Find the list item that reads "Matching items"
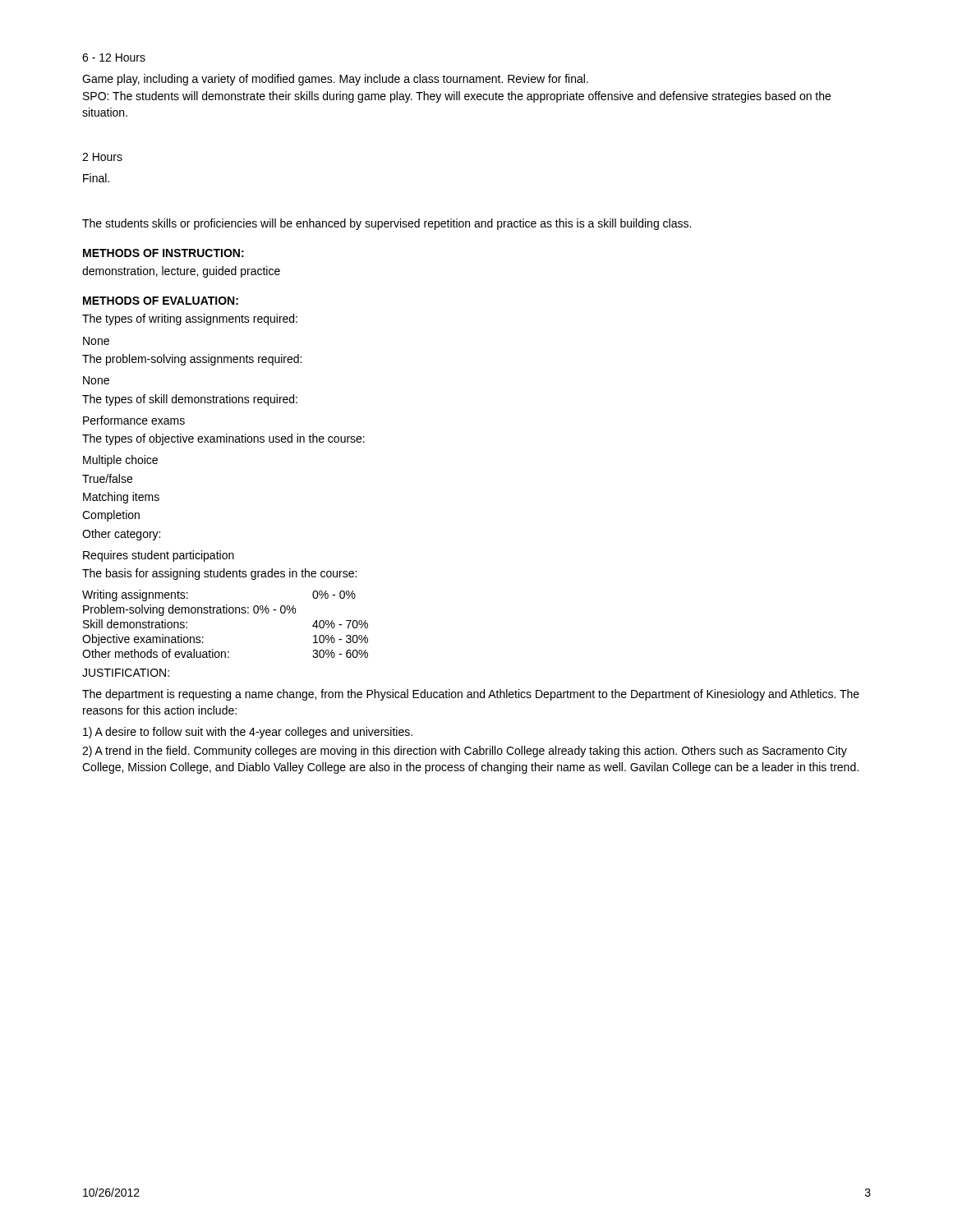 point(121,497)
